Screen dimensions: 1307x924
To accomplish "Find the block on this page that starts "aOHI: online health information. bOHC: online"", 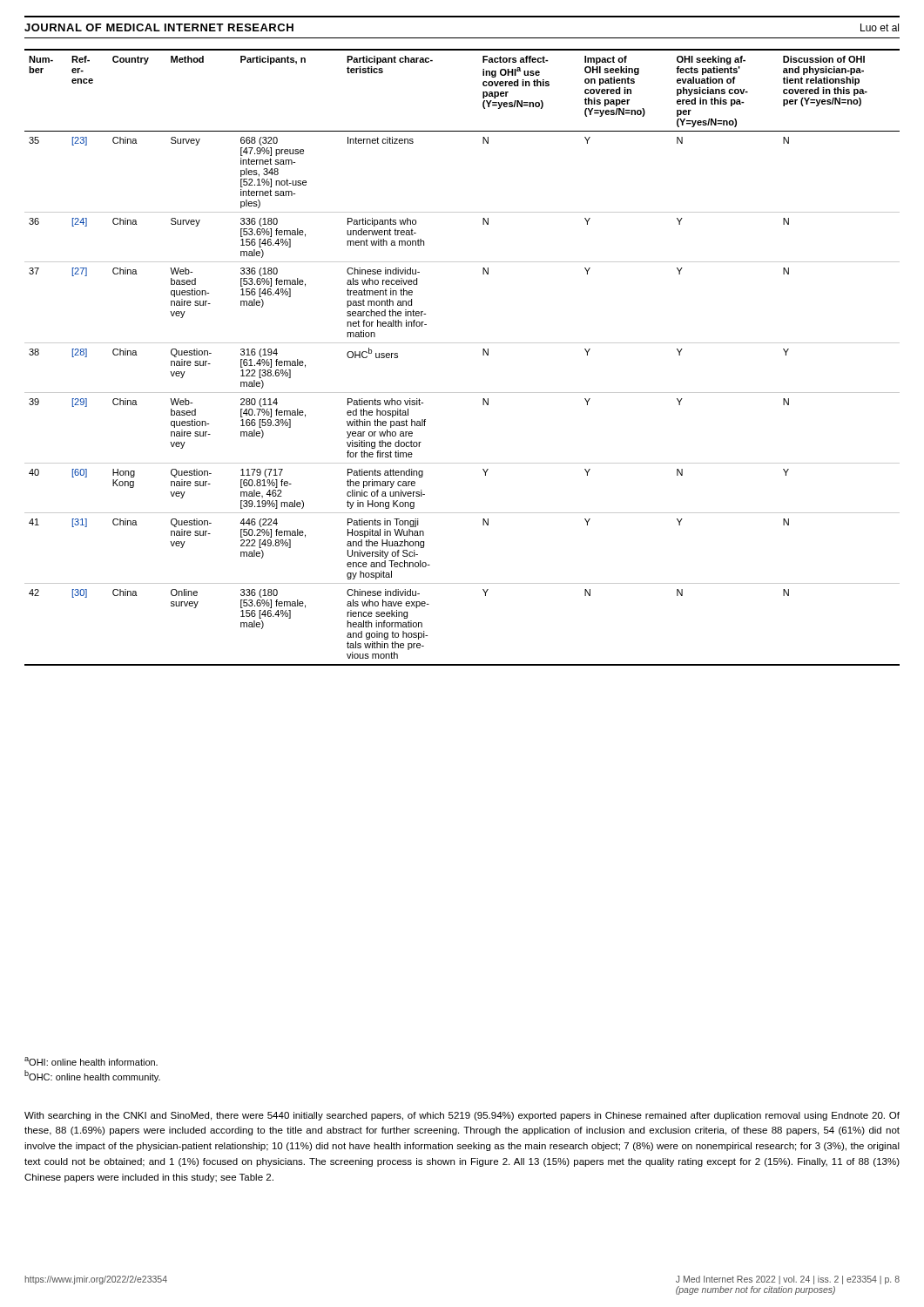I will 91,1061.
